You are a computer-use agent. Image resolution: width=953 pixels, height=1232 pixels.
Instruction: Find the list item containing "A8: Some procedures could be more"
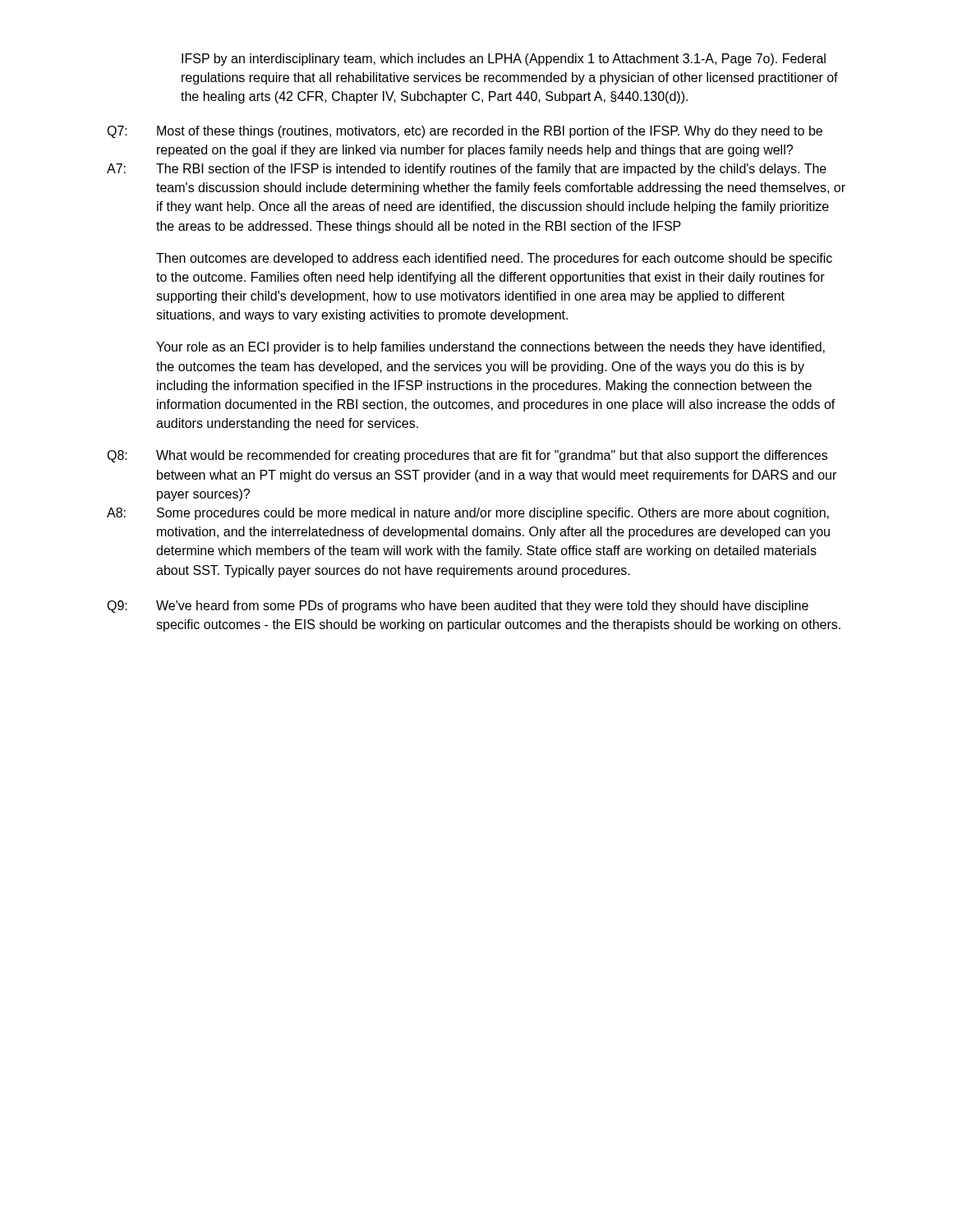pos(476,542)
